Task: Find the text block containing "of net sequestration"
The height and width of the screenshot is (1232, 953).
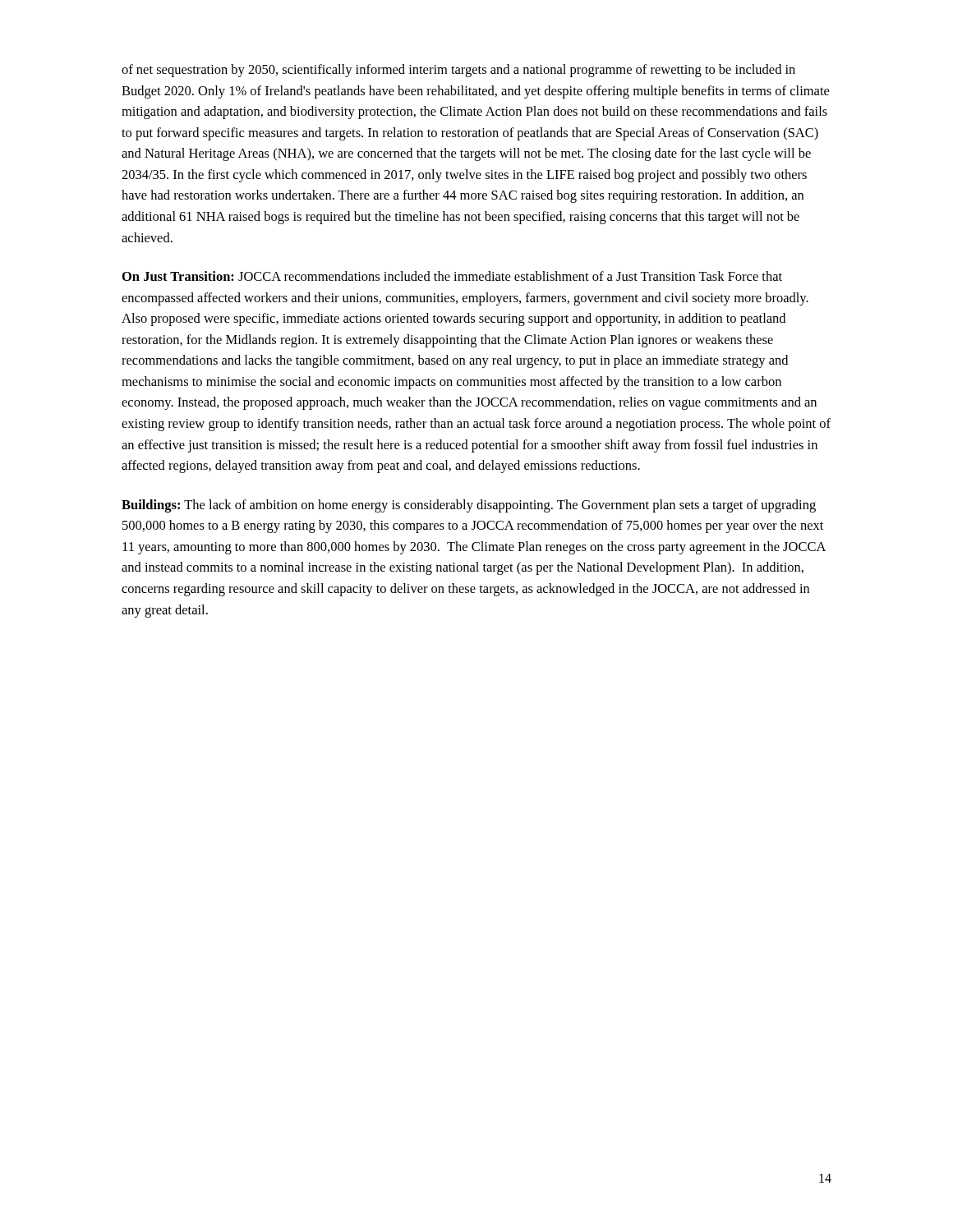Action: click(x=476, y=153)
